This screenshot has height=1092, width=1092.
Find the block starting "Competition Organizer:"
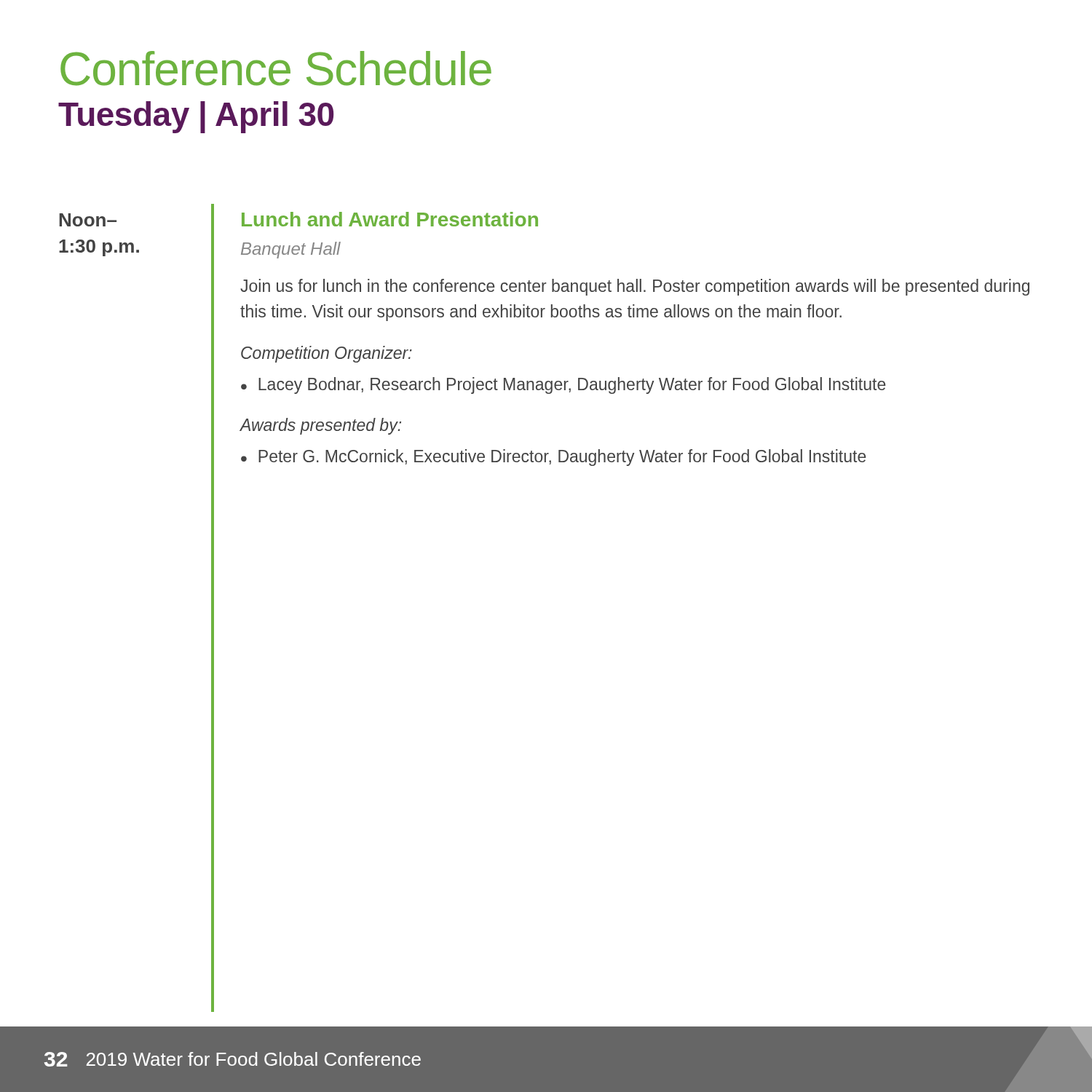pos(326,353)
